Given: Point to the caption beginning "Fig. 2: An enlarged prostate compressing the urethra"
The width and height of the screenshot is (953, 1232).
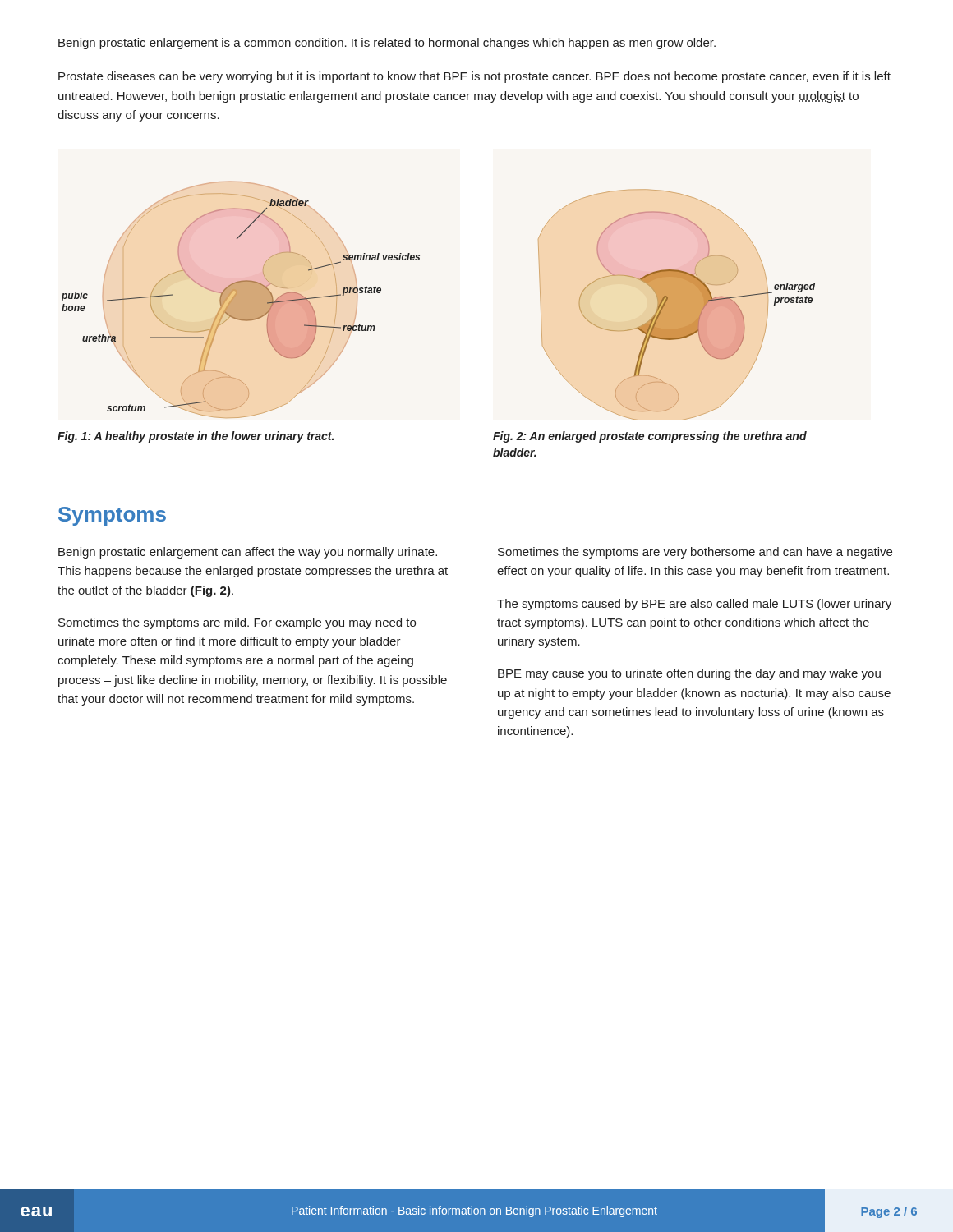Looking at the screenshot, I should 650,444.
